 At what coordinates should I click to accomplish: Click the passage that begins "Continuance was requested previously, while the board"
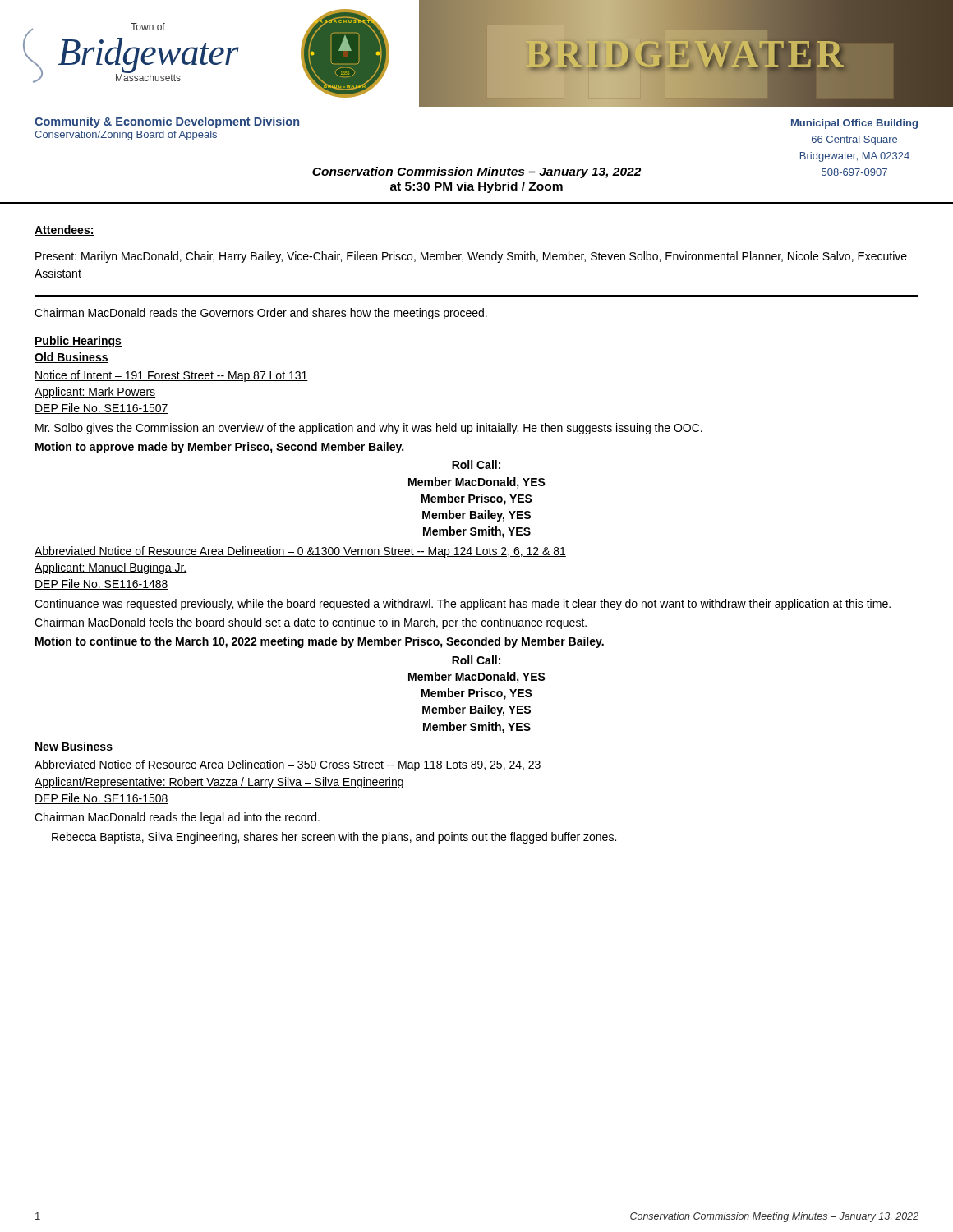click(463, 603)
